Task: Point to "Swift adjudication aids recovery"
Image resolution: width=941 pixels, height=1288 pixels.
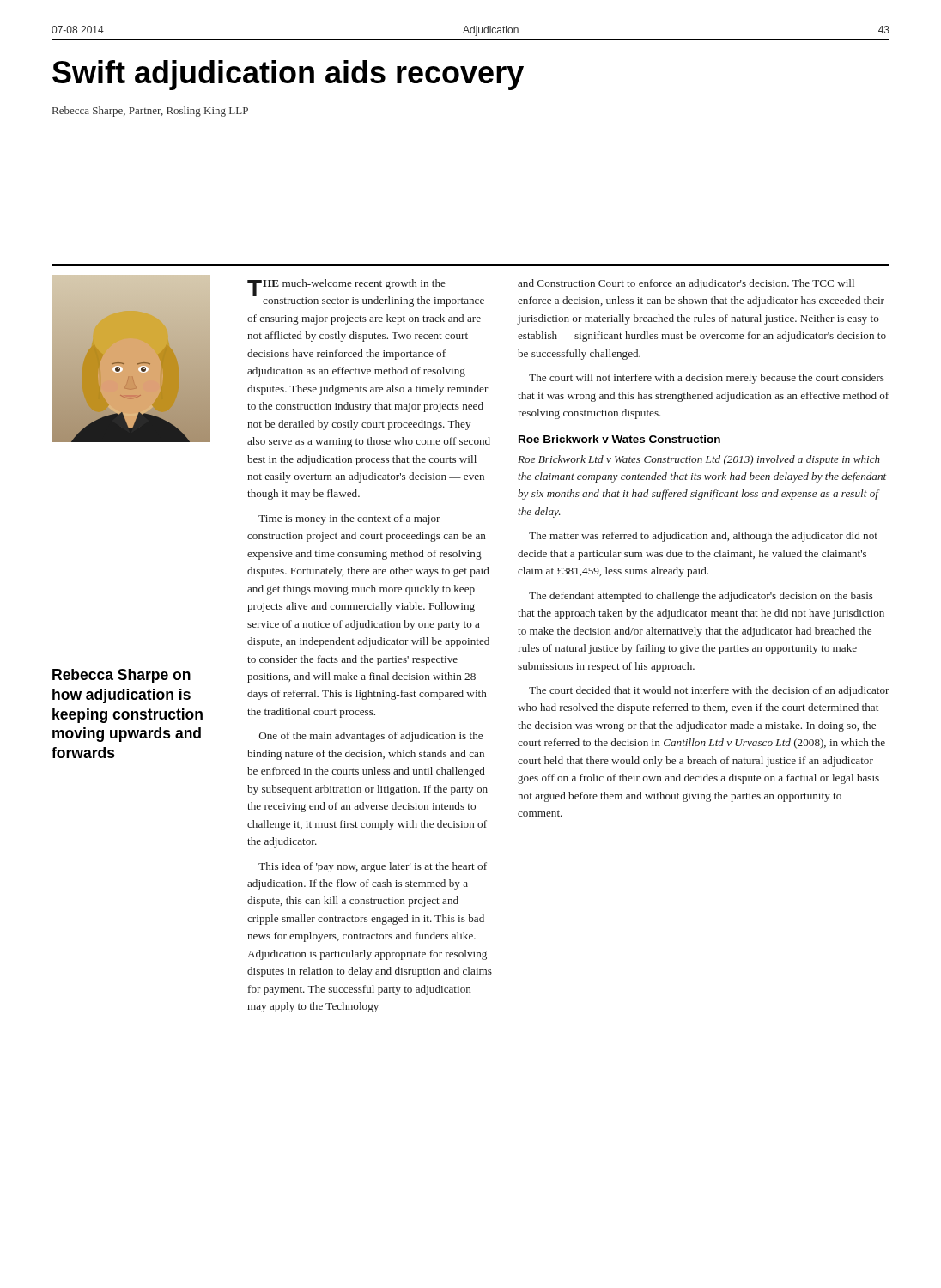Action: [x=470, y=73]
